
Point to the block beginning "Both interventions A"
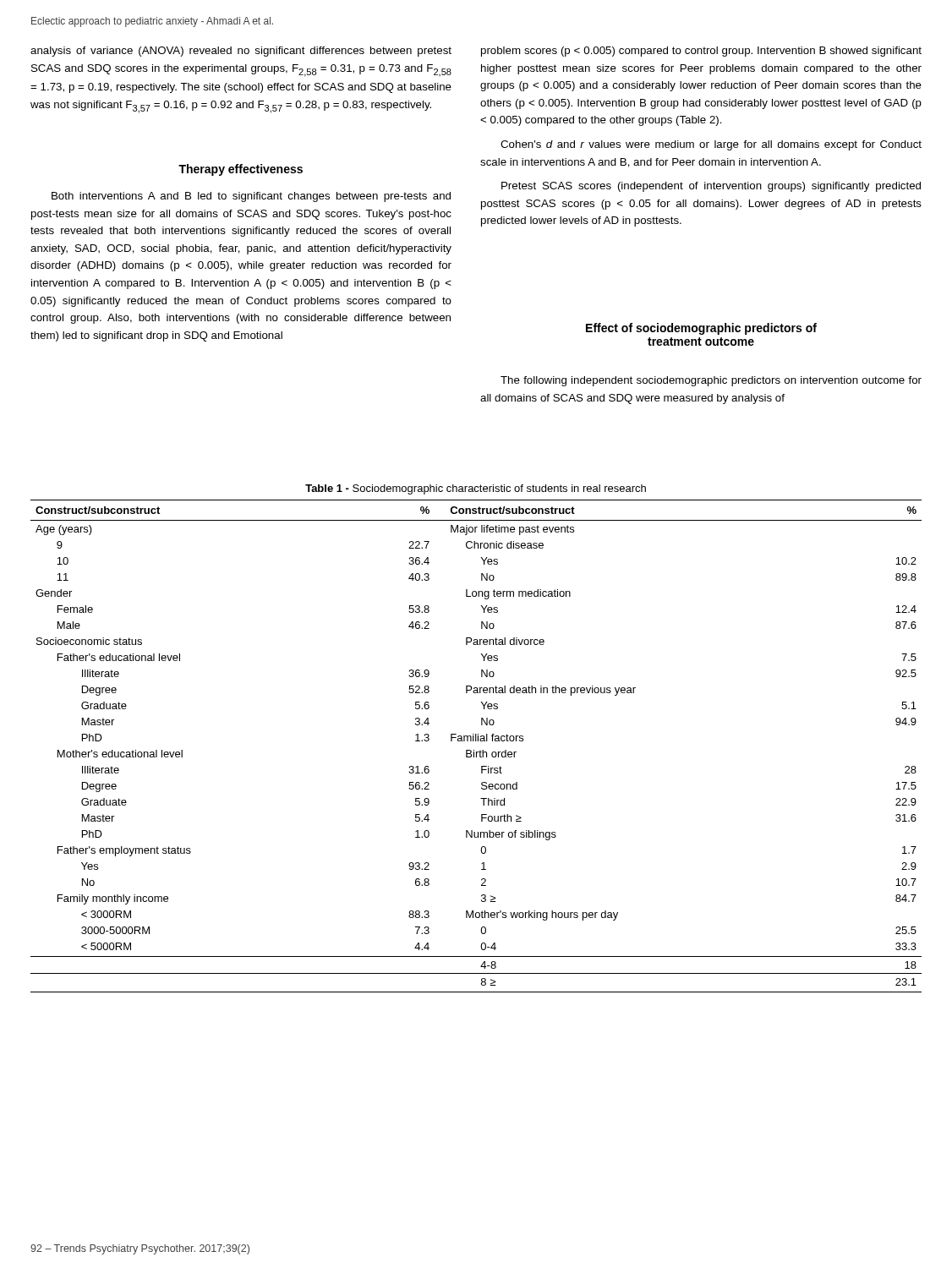click(241, 266)
